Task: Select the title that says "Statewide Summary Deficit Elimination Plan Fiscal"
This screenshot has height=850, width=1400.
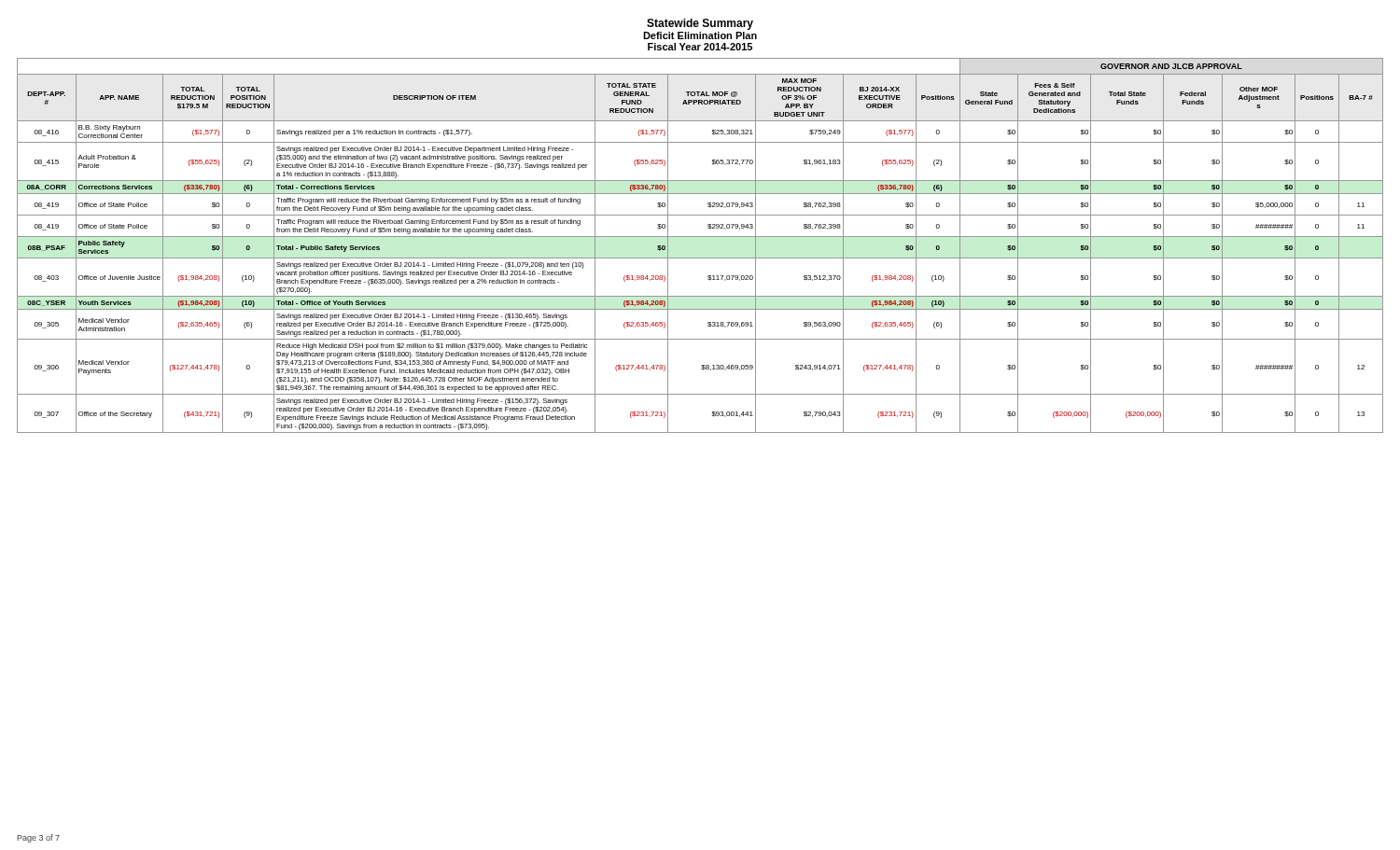Action: coord(700,35)
